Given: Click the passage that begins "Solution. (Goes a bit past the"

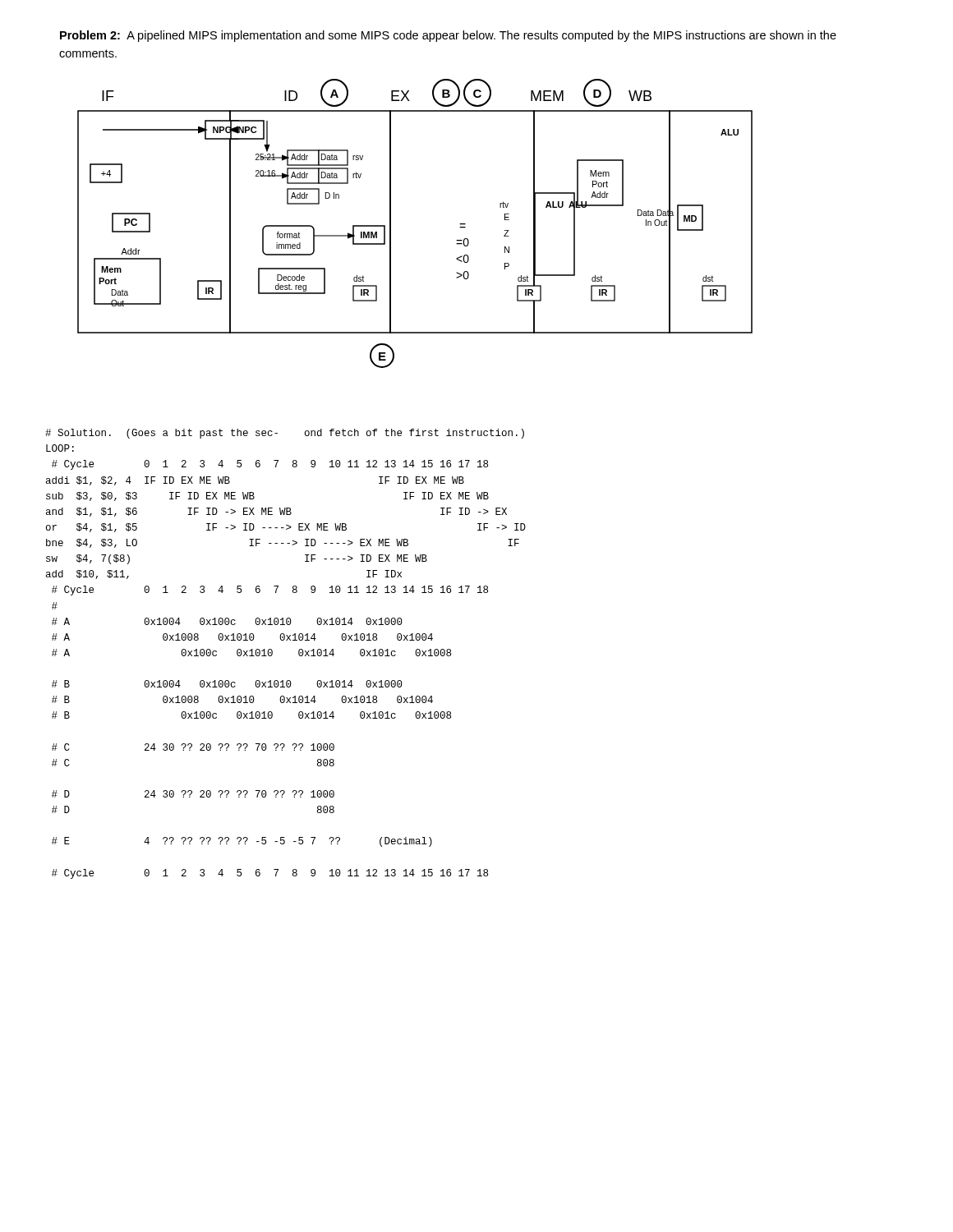Looking at the screenshot, I should pyautogui.click(x=78, y=433).
